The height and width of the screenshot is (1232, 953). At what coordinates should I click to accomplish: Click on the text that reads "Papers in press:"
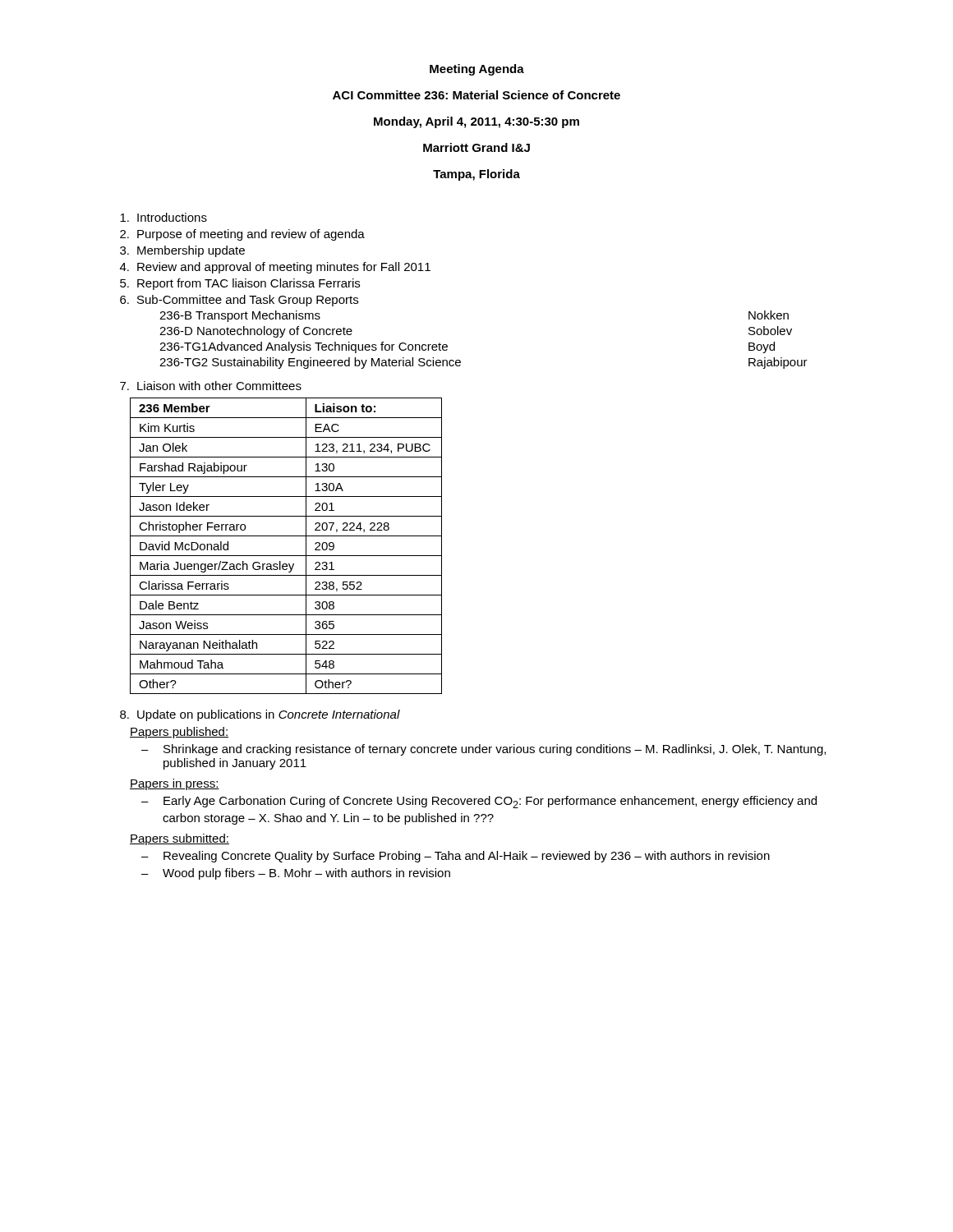click(174, 783)
